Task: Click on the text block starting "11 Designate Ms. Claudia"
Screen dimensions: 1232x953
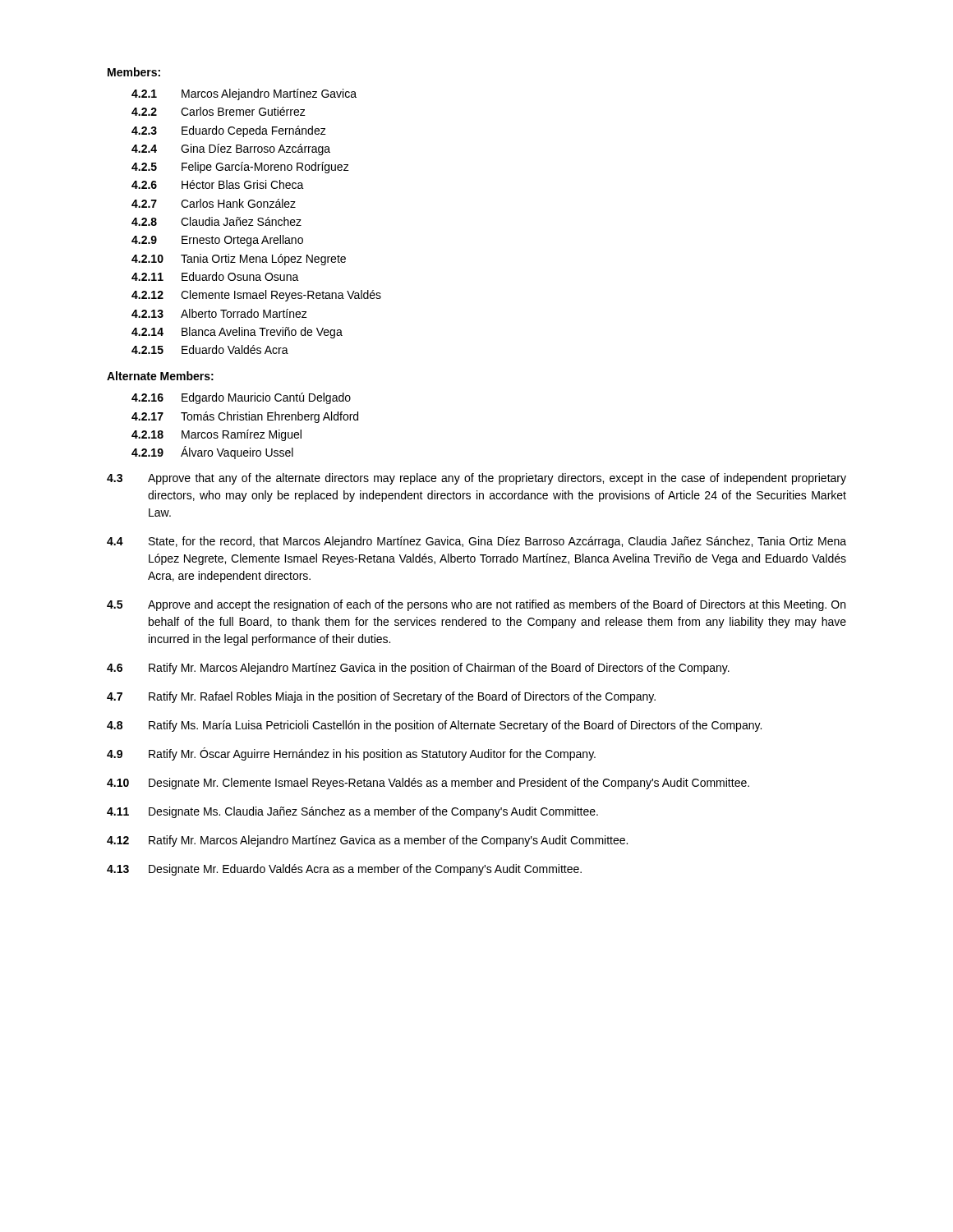Action: pos(476,812)
